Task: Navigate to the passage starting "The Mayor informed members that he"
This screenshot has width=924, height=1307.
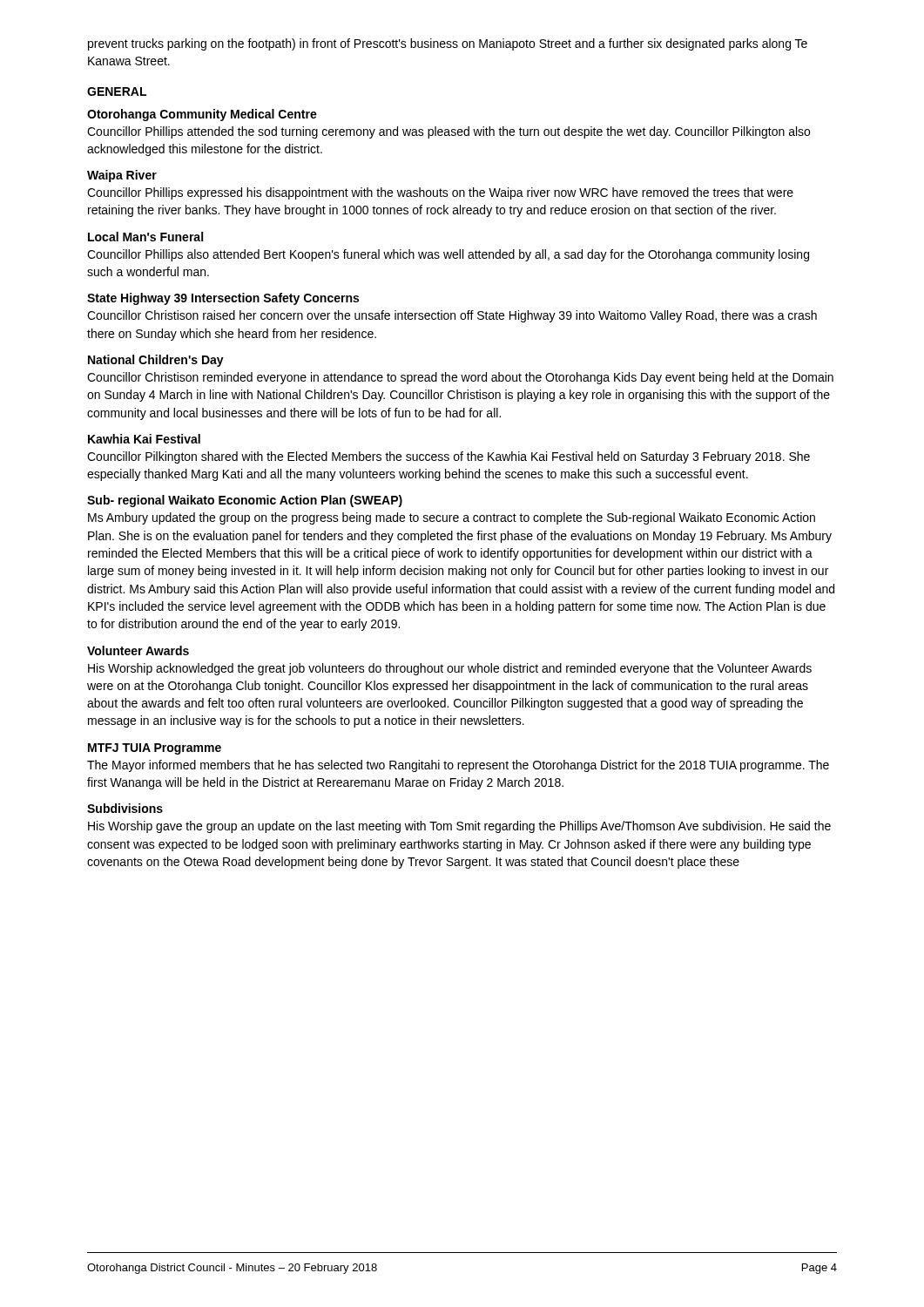Action: tap(462, 774)
